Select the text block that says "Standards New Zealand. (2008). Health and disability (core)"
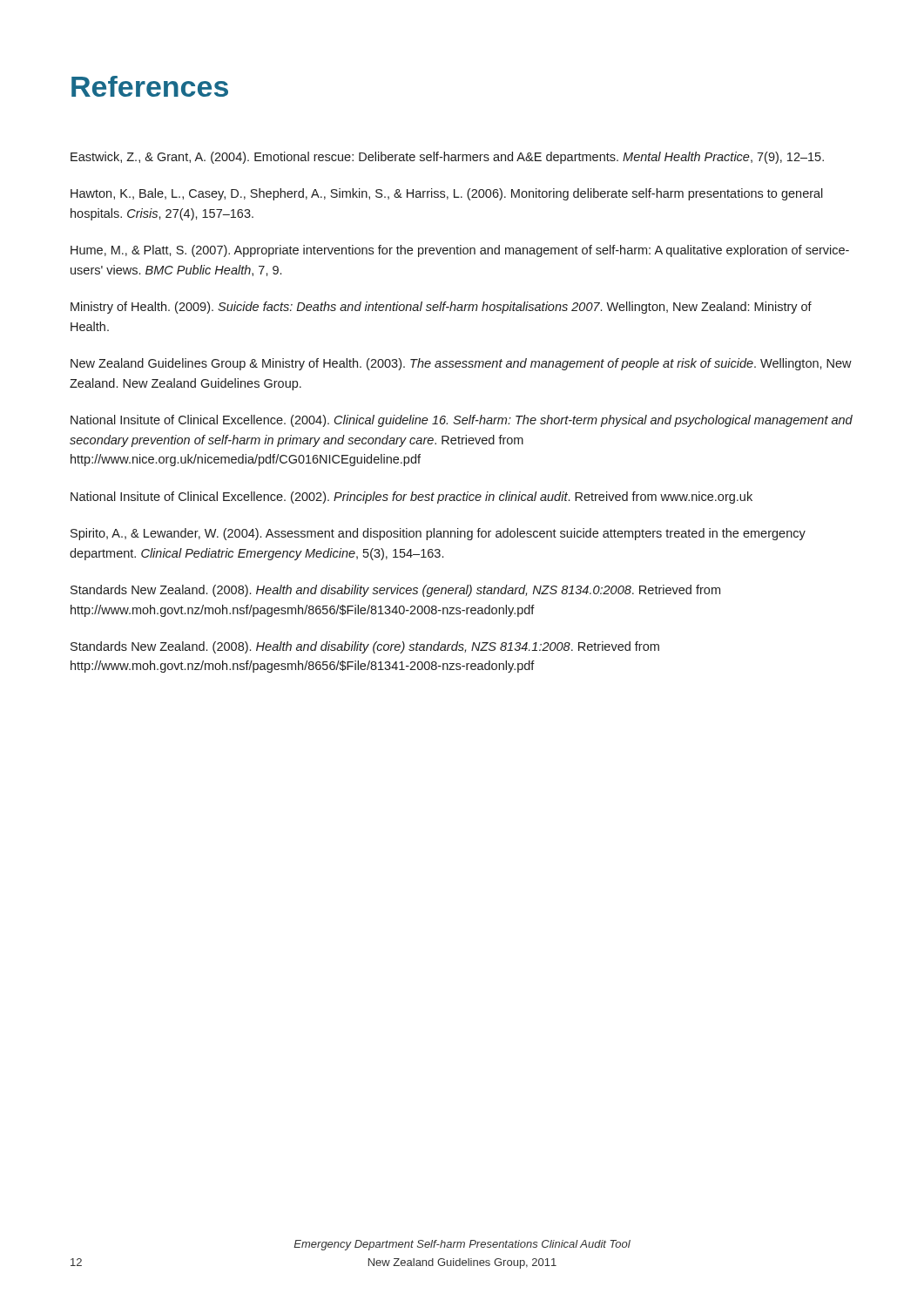Screen dimensions: 1307x924 point(365,656)
